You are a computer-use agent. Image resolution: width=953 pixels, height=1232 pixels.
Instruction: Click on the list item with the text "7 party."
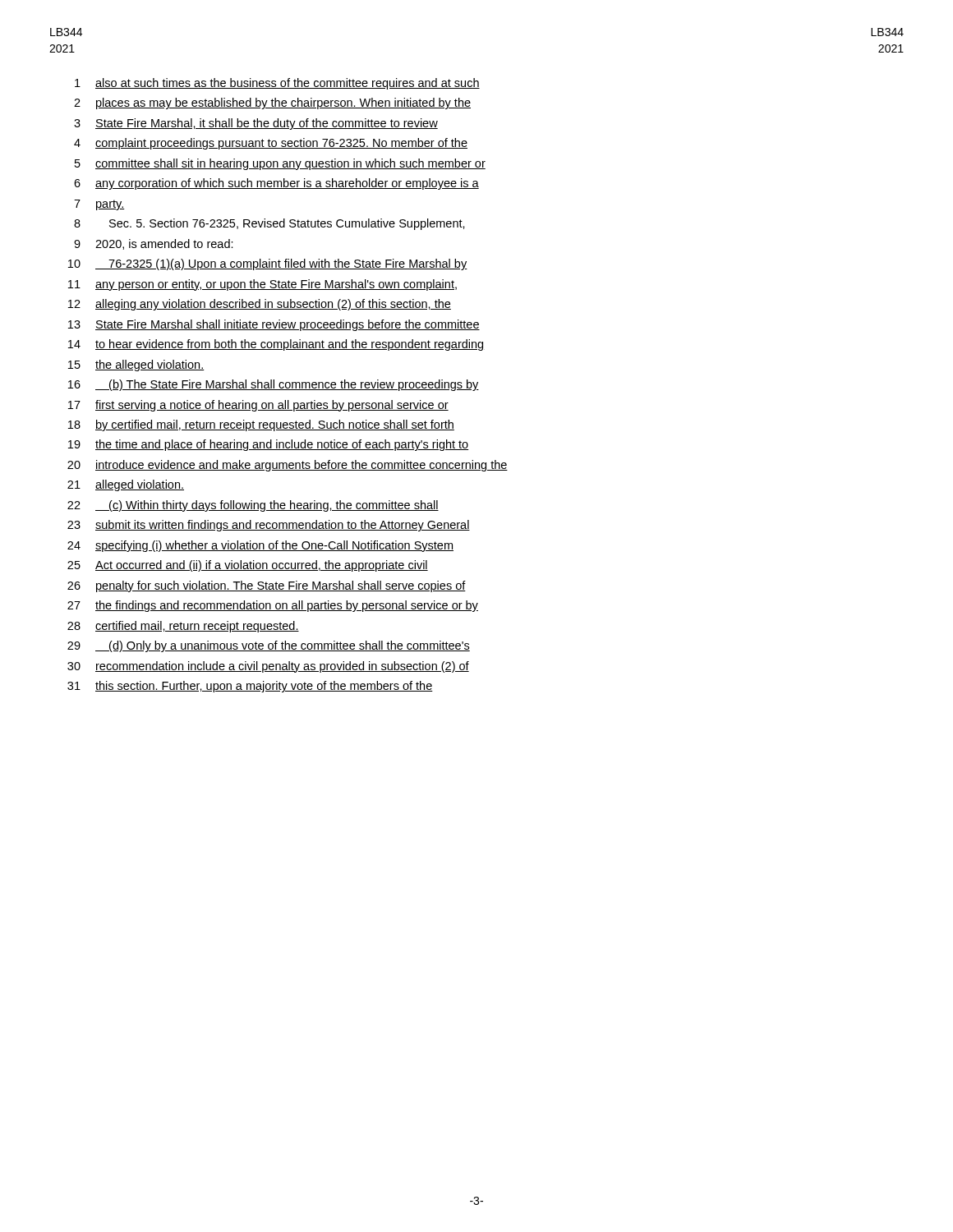(x=99, y=205)
